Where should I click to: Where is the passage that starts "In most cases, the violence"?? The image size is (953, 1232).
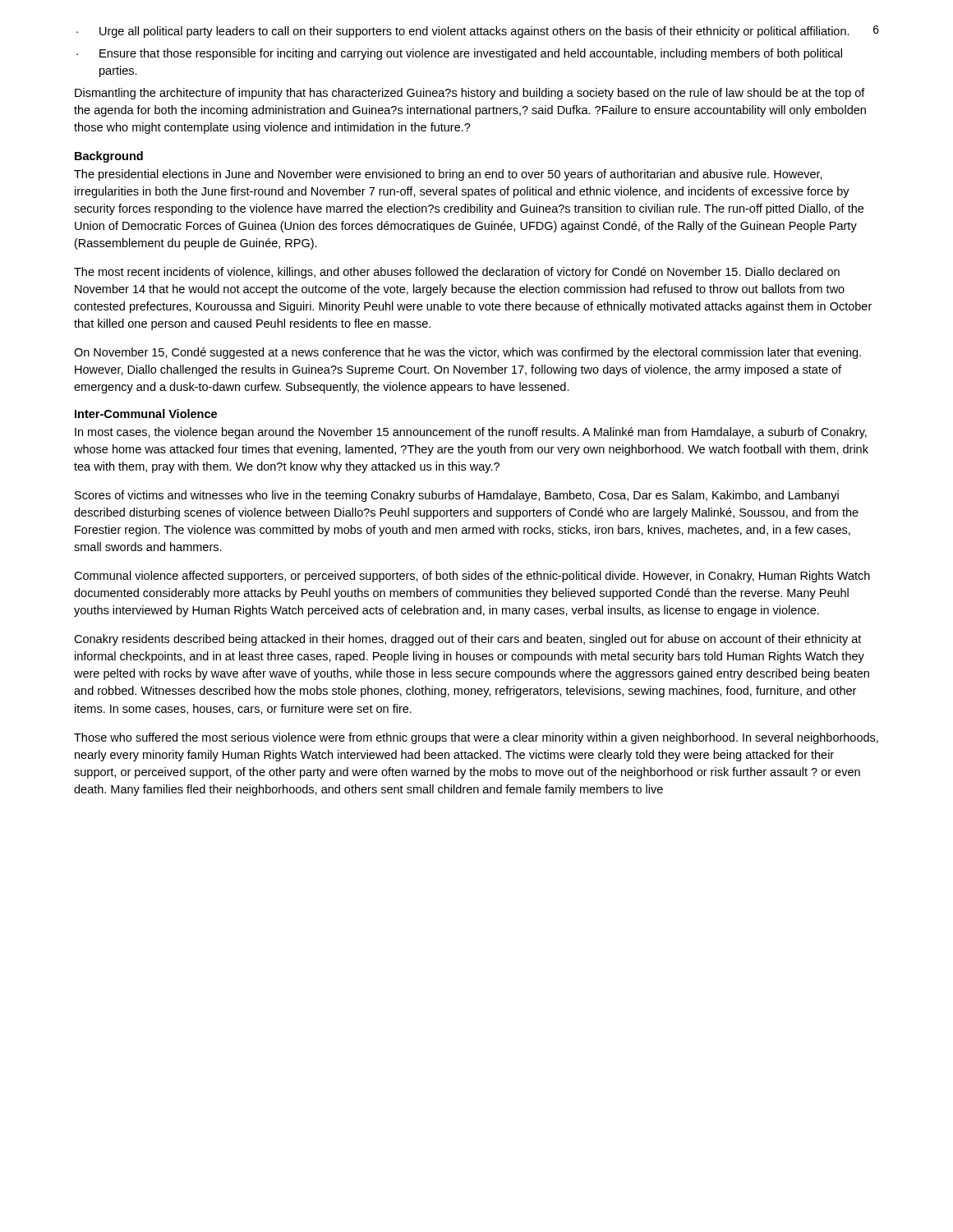pyautogui.click(x=471, y=449)
